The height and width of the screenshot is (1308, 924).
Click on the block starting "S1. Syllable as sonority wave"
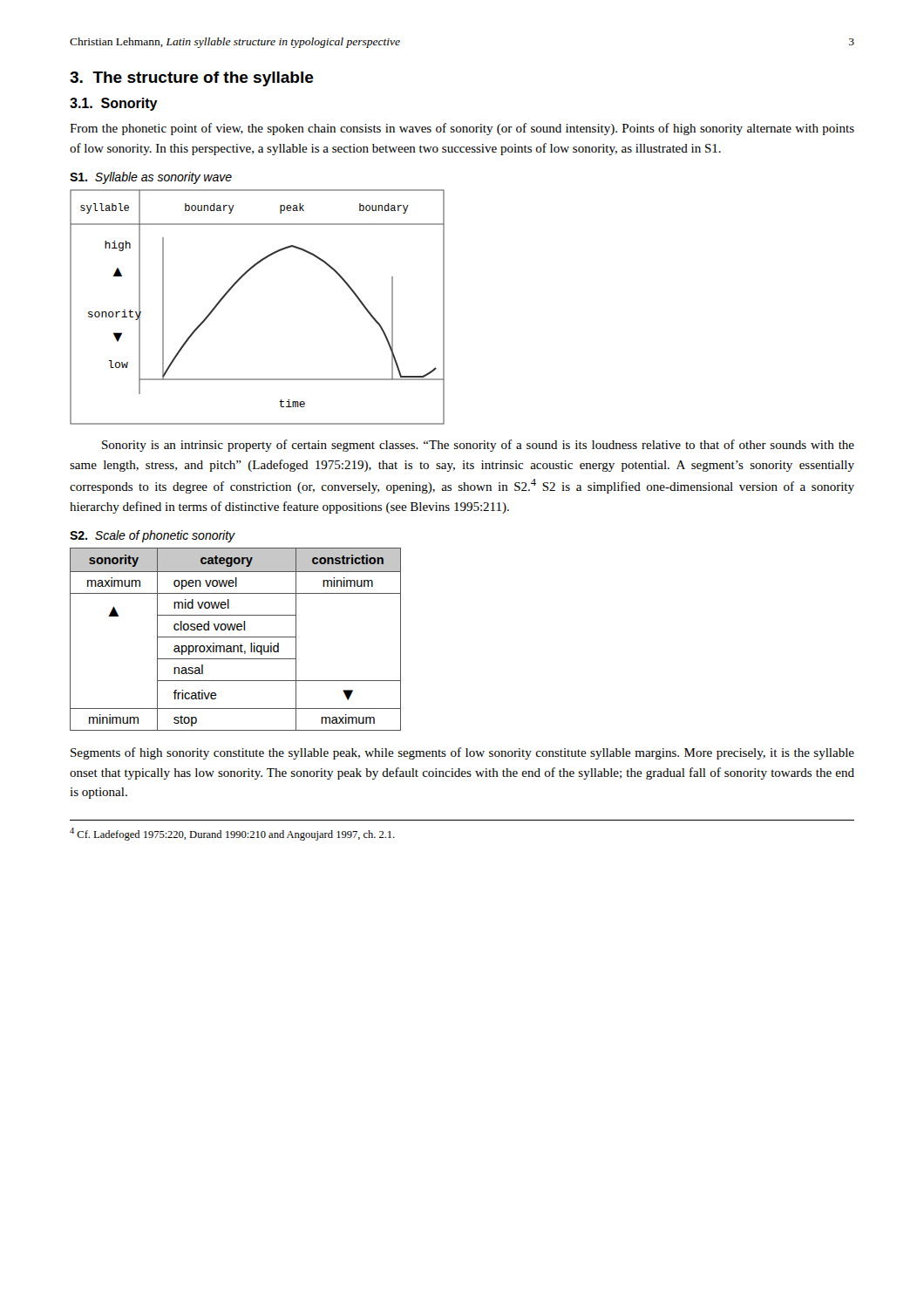[x=151, y=177]
